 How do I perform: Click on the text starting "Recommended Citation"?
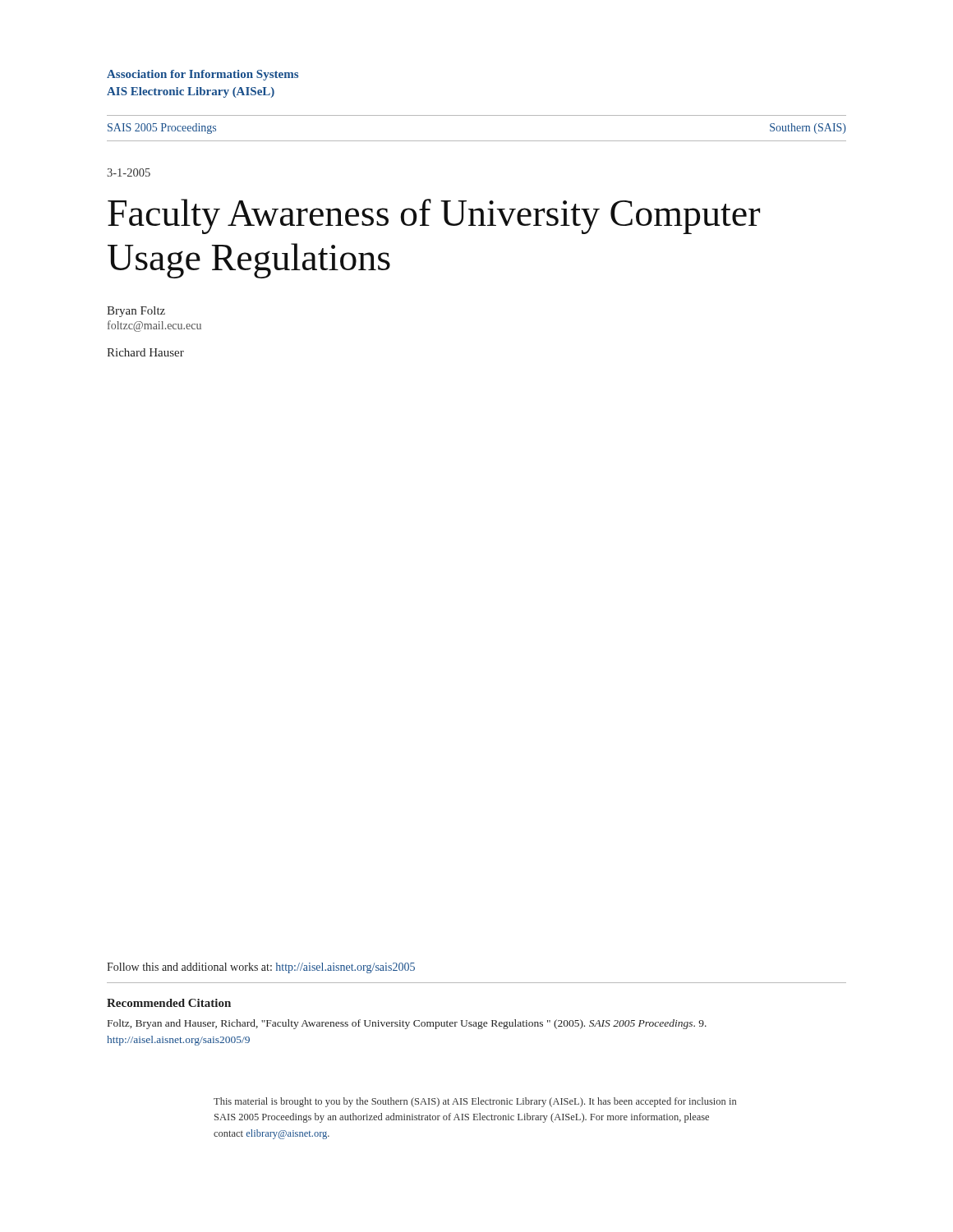(x=169, y=1002)
